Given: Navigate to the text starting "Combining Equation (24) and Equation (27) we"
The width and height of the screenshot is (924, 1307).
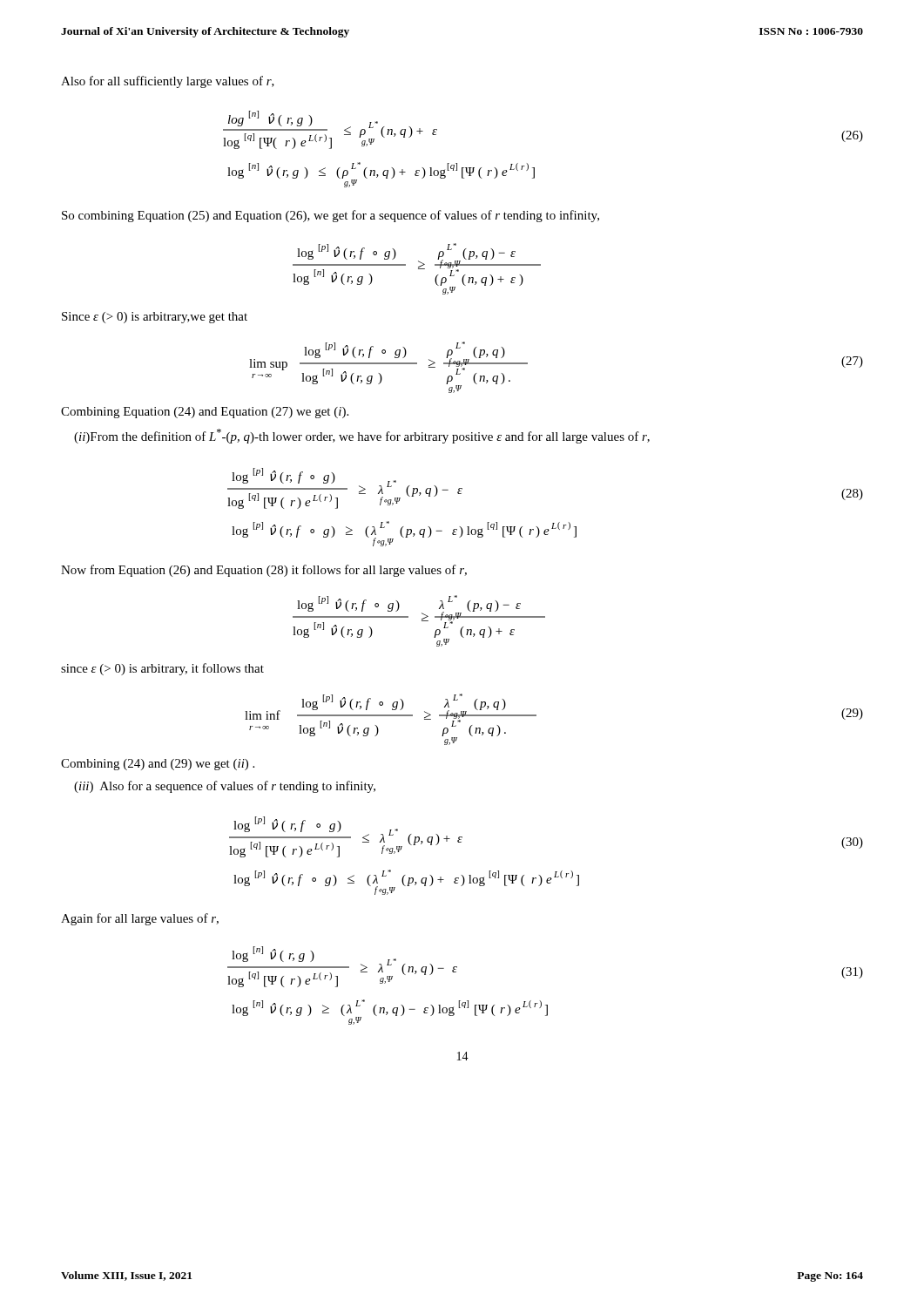Looking at the screenshot, I should pos(205,412).
